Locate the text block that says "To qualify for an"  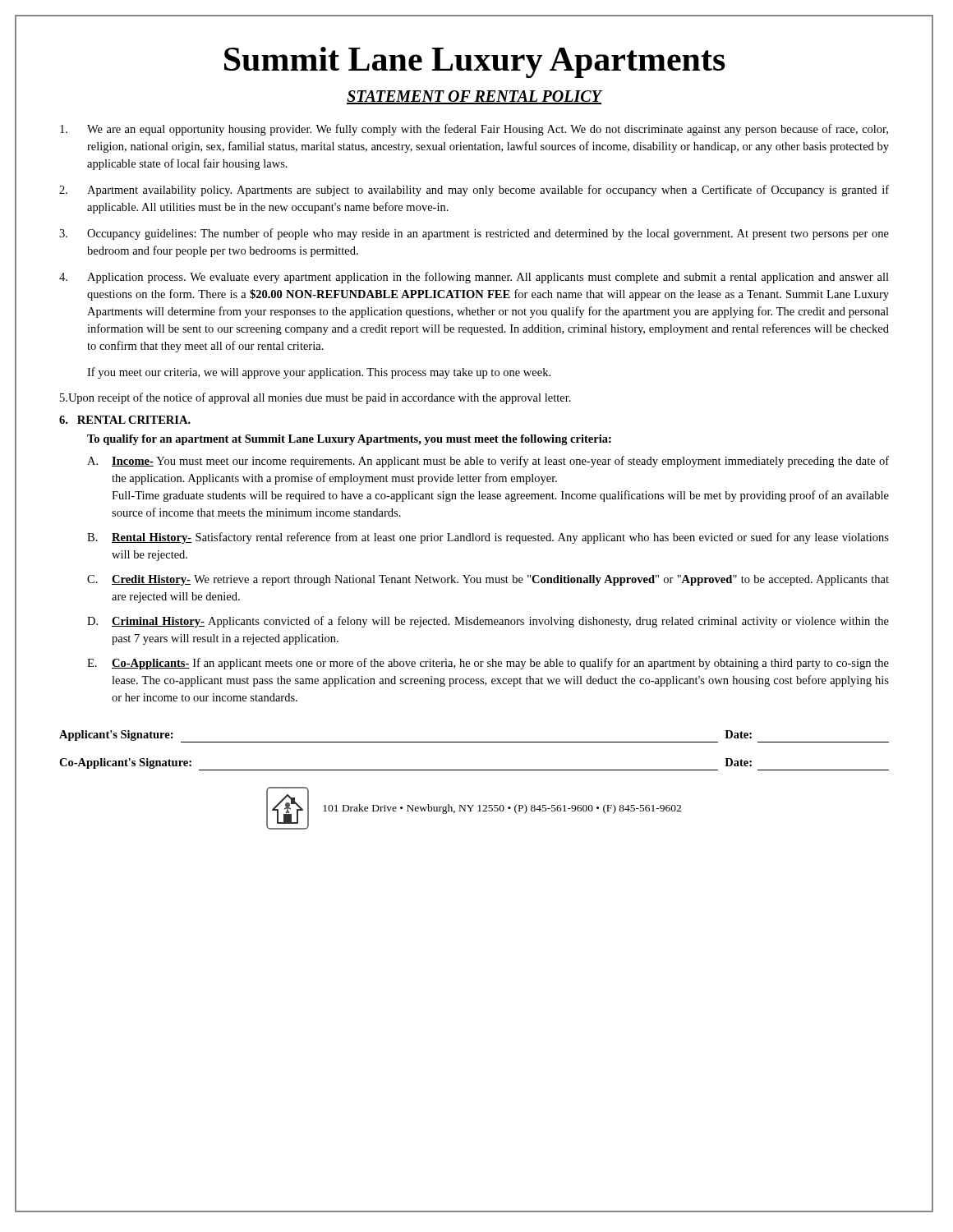pos(350,439)
